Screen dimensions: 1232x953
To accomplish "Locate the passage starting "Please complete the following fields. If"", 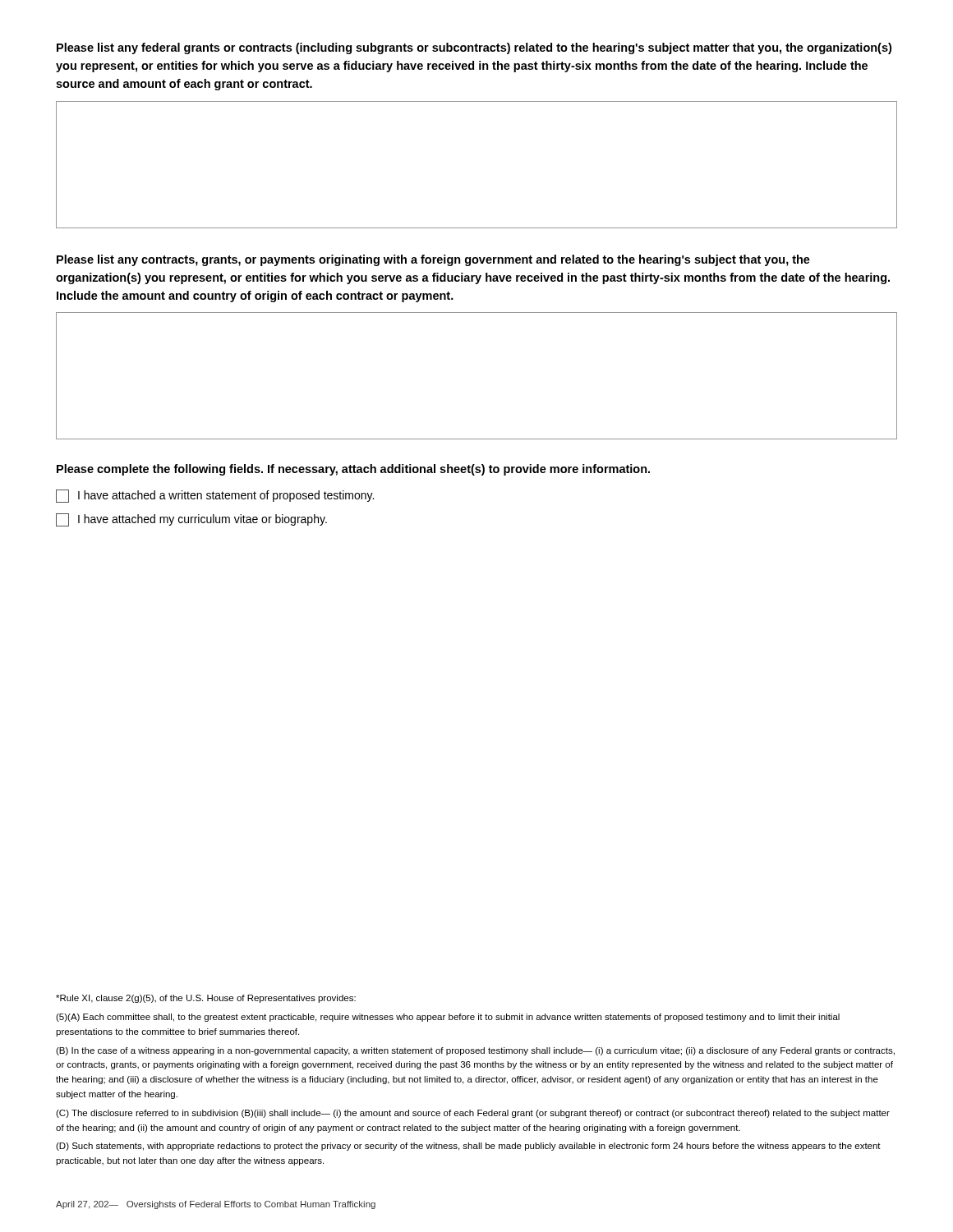I will [353, 469].
